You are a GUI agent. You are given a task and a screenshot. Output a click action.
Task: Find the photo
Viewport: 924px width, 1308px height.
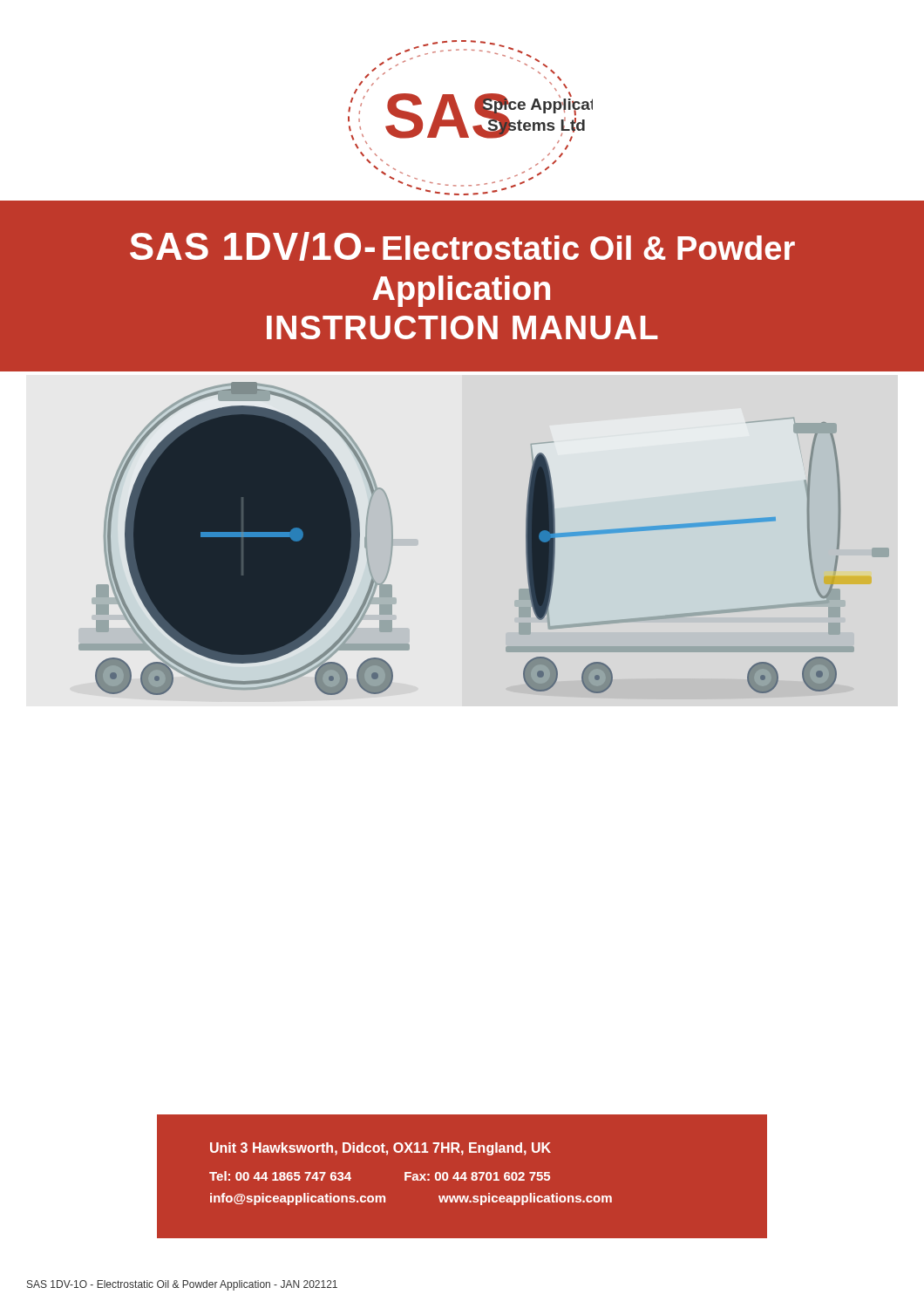click(462, 541)
